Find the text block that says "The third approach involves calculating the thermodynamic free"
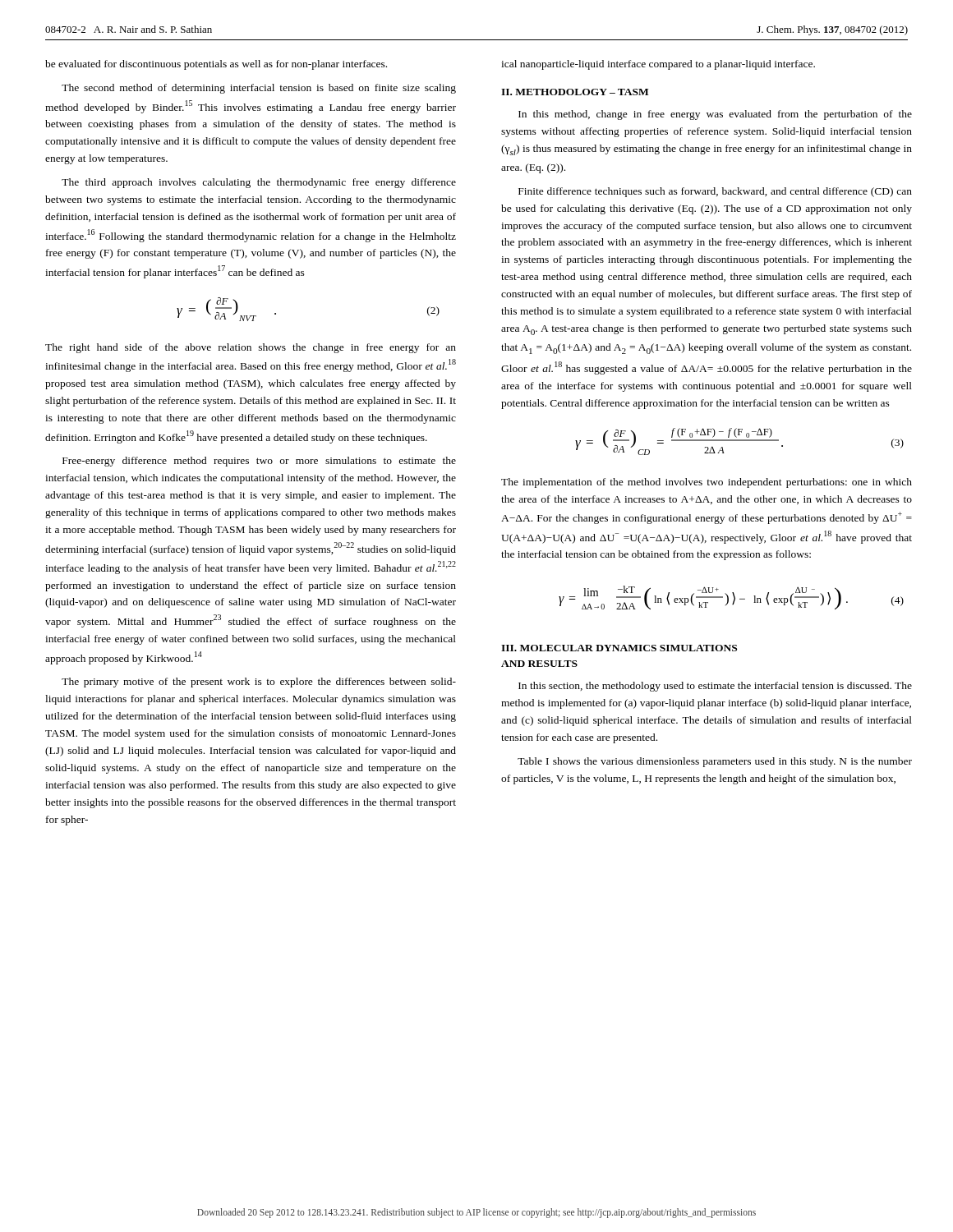Image resolution: width=953 pixels, height=1232 pixels. (x=251, y=228)
